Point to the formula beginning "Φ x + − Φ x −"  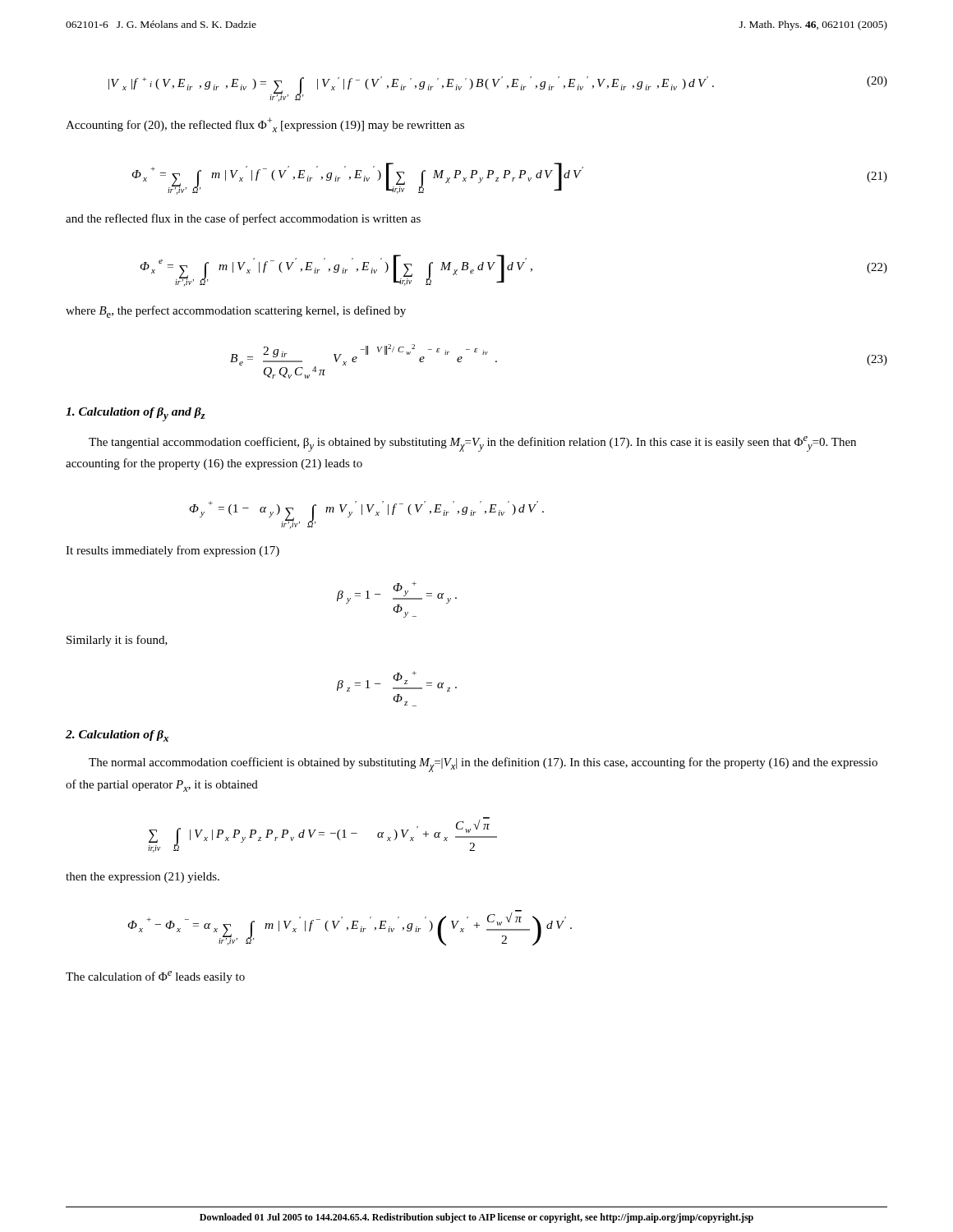click(476, 926)
